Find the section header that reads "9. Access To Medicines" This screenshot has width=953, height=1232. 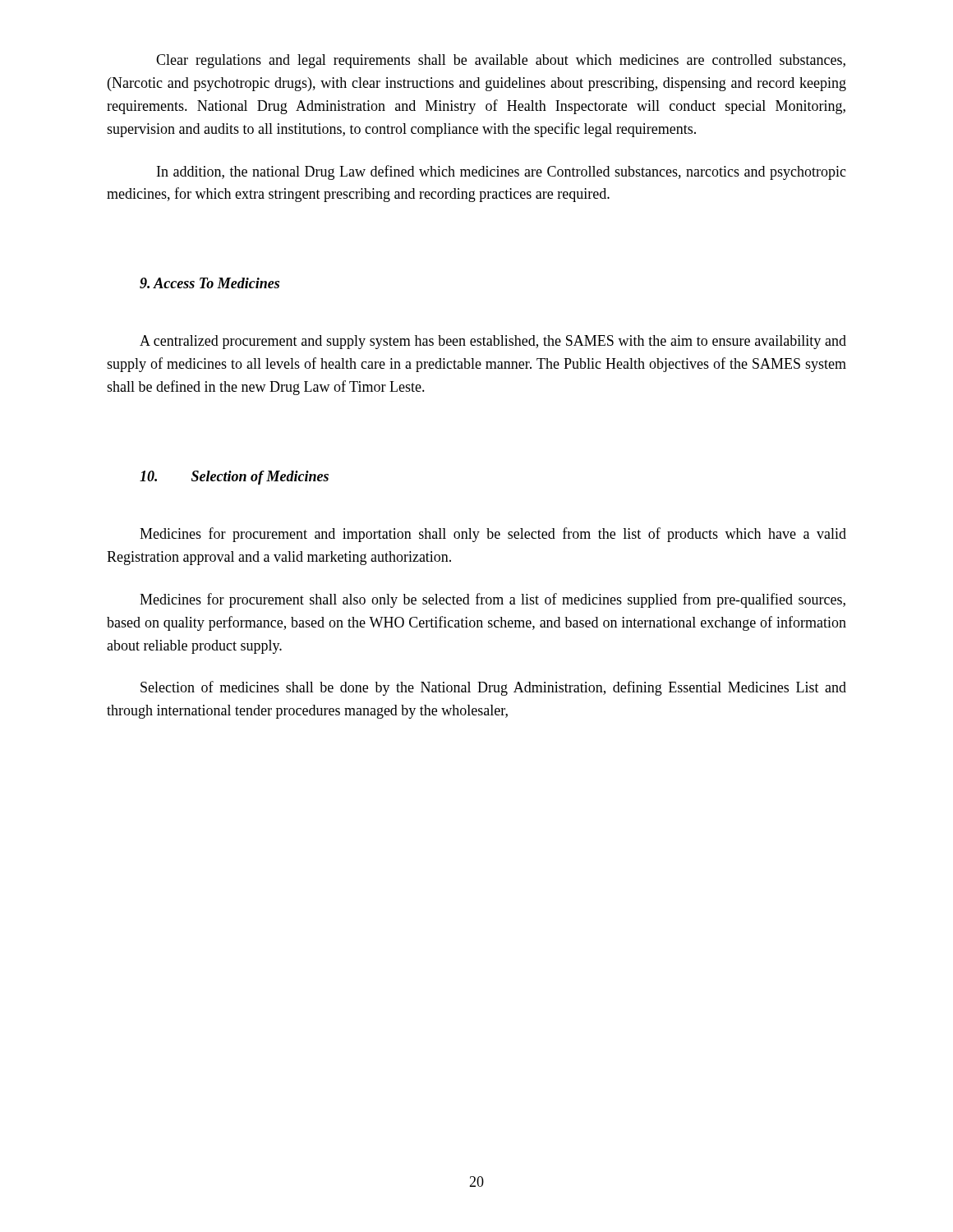[x=210, y=284]
